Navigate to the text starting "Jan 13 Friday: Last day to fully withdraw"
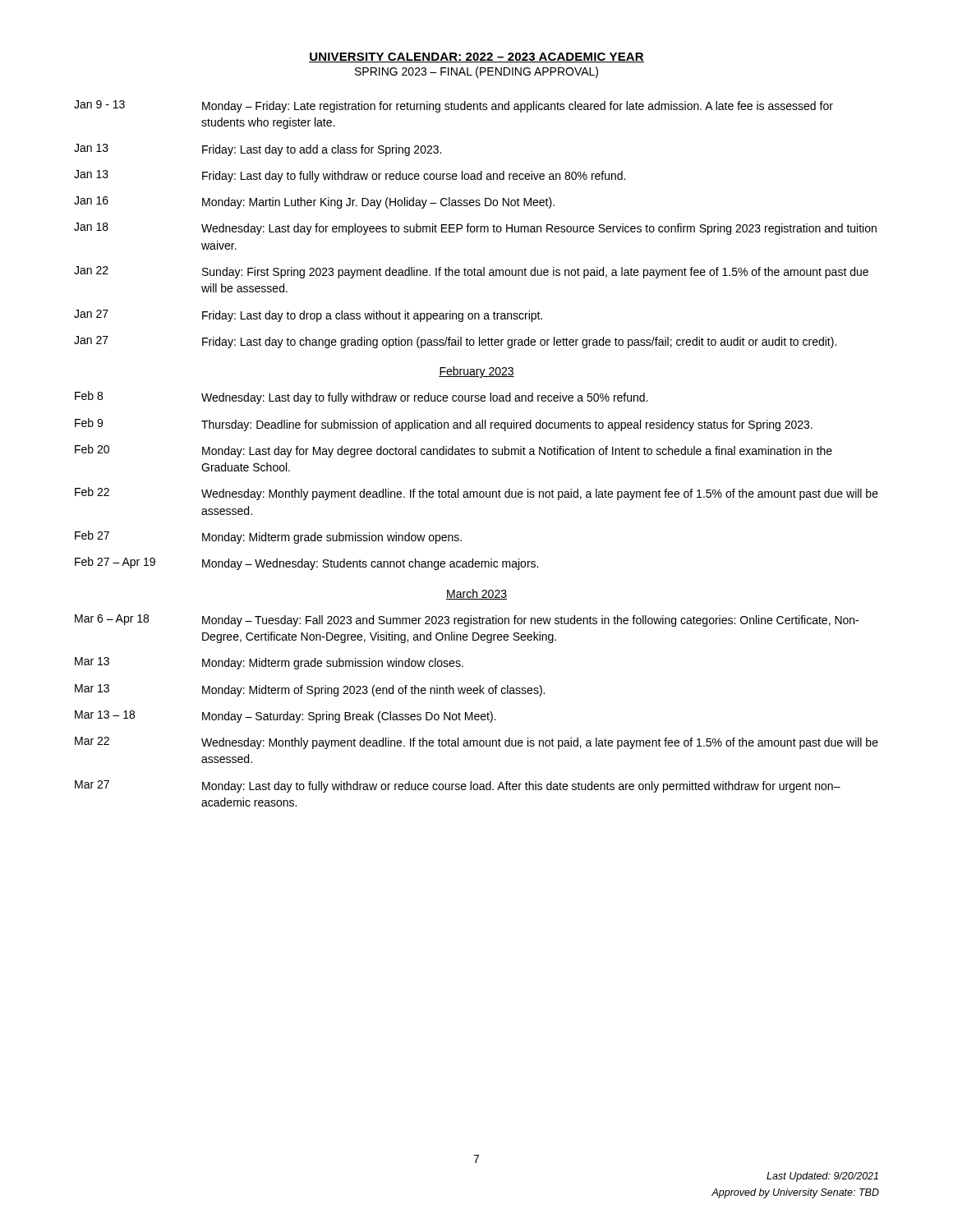 476,176
